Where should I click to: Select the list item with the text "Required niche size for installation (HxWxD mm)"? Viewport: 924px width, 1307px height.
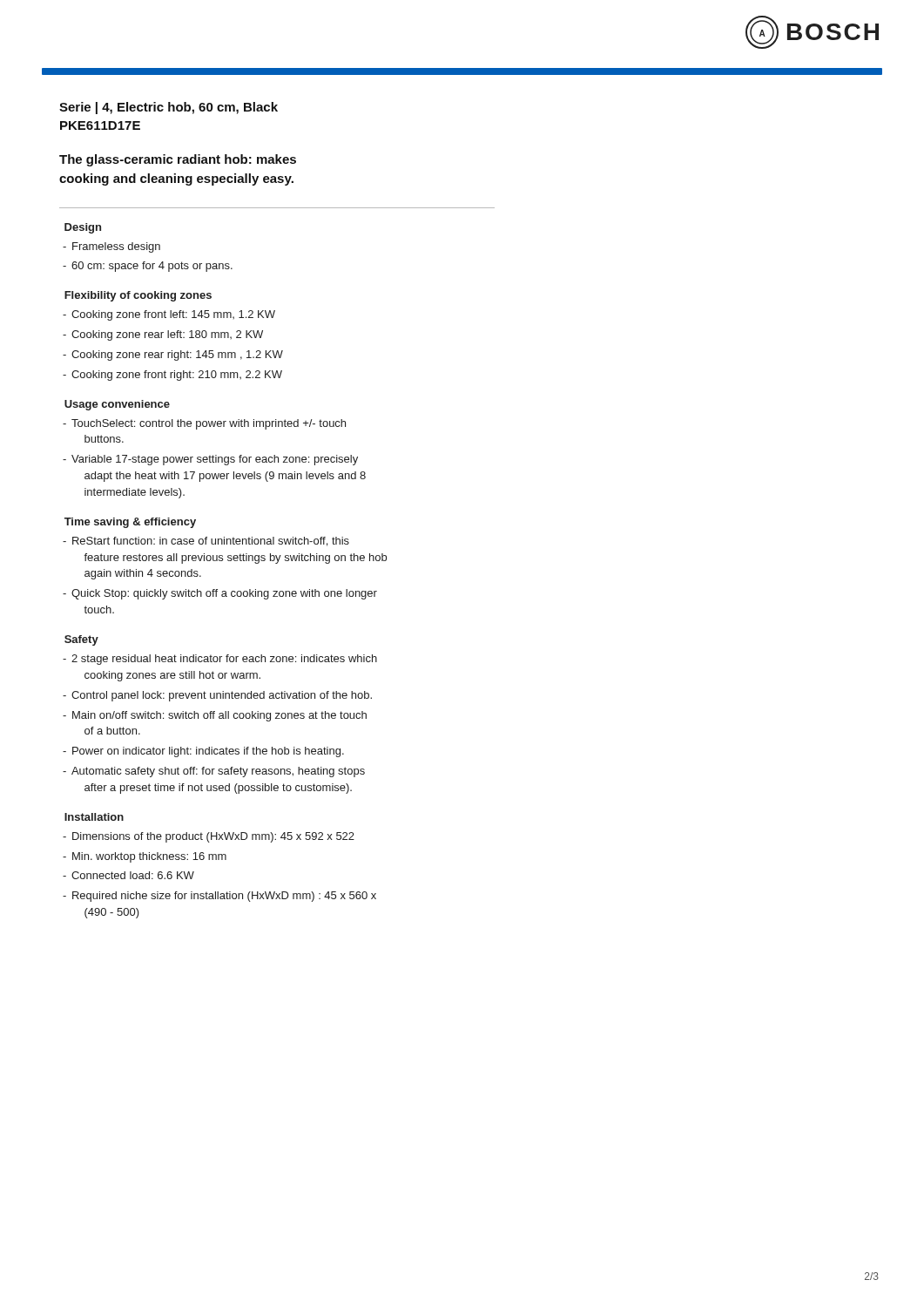pyautogui.click(x=224, y=904)
